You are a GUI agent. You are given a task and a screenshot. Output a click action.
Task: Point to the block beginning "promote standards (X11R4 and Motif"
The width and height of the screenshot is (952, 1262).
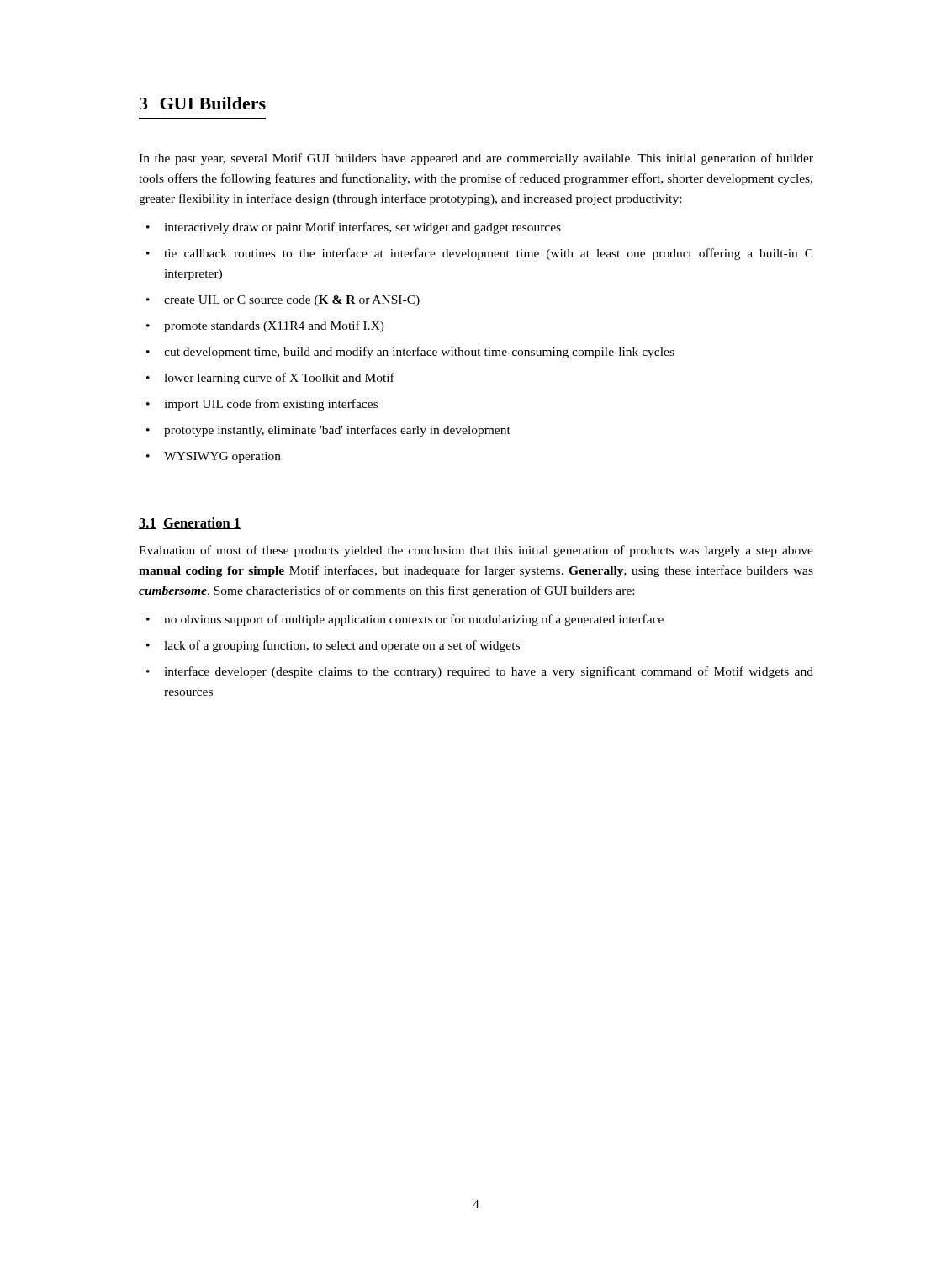coord(274,325)
